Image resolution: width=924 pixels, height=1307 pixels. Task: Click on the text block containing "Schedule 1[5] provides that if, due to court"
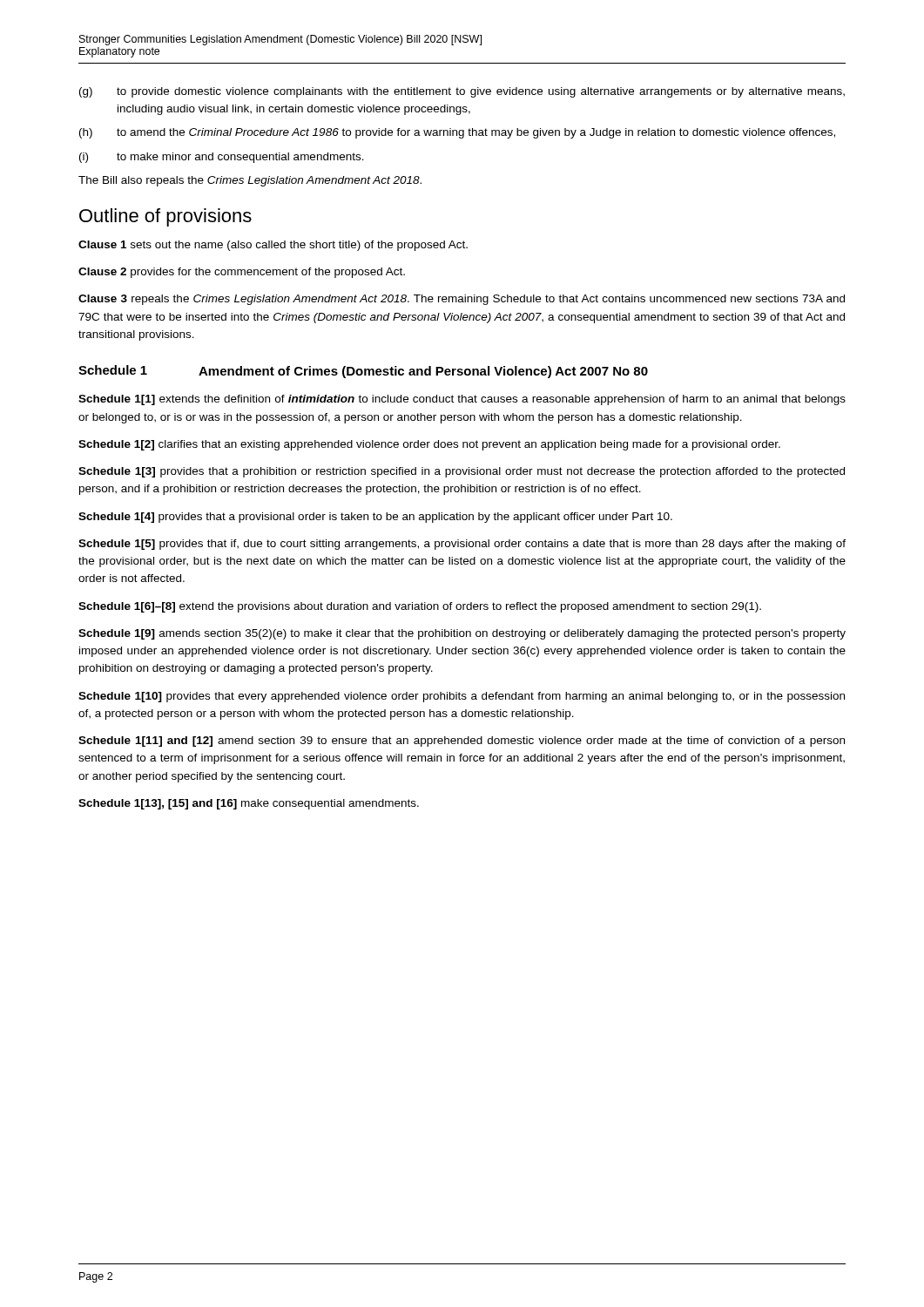point(462,561)
